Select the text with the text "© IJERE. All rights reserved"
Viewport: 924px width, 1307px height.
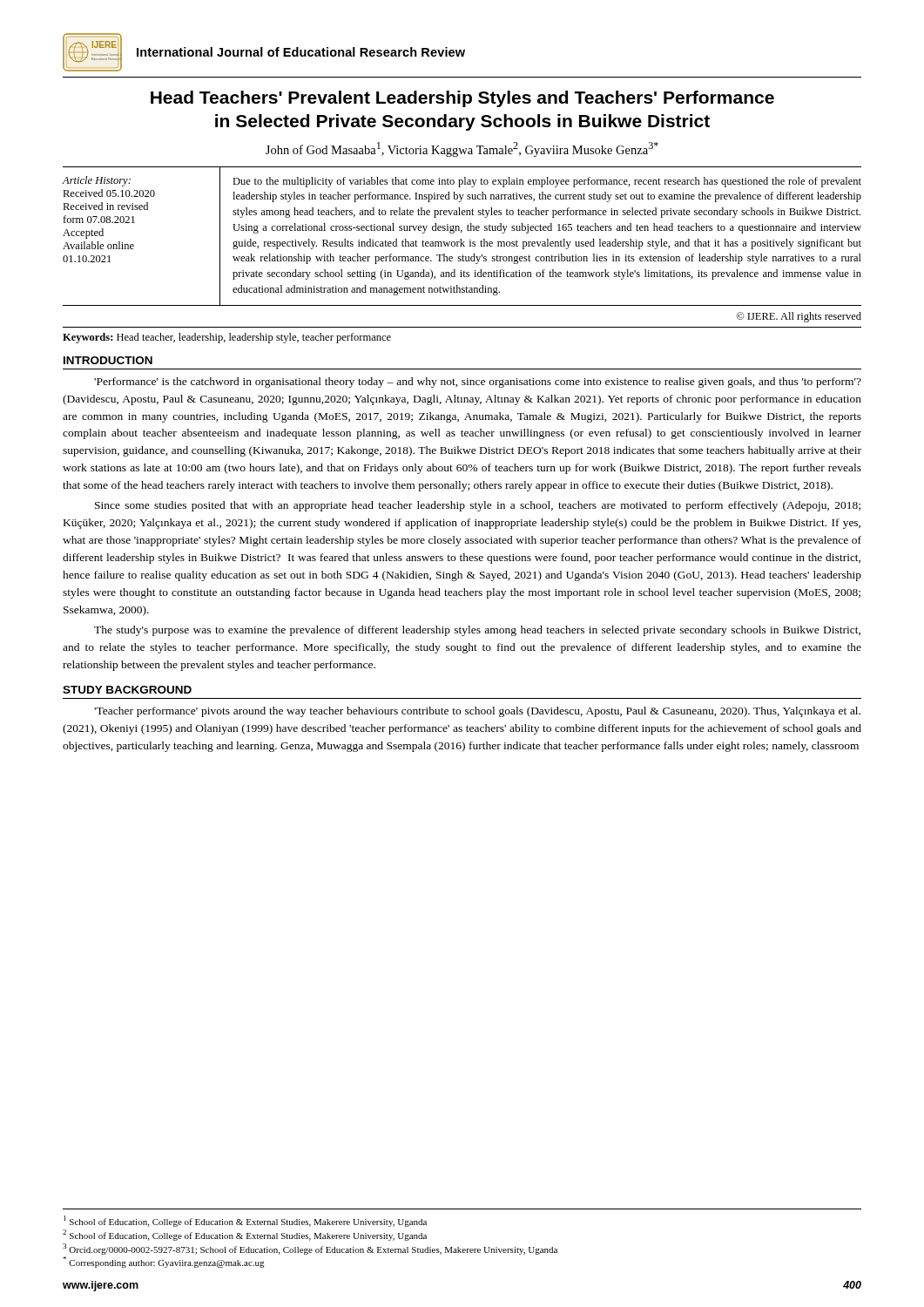point(799,316)
